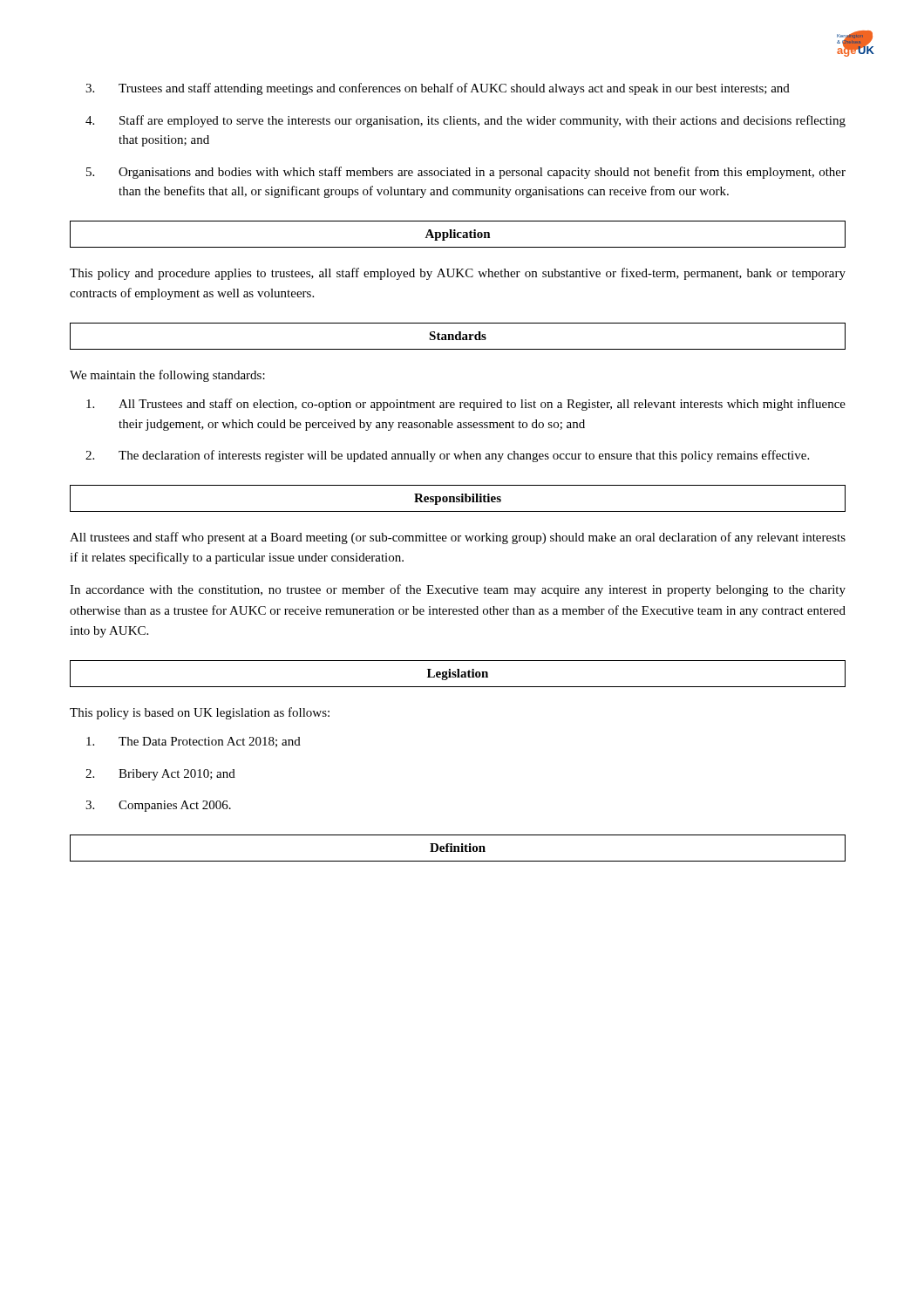The width and height of the screenshot is (924, 1308).
Task: Find the text starting "5. Organisations and bodies with which staff members"
Action: (x=458, y=181)
